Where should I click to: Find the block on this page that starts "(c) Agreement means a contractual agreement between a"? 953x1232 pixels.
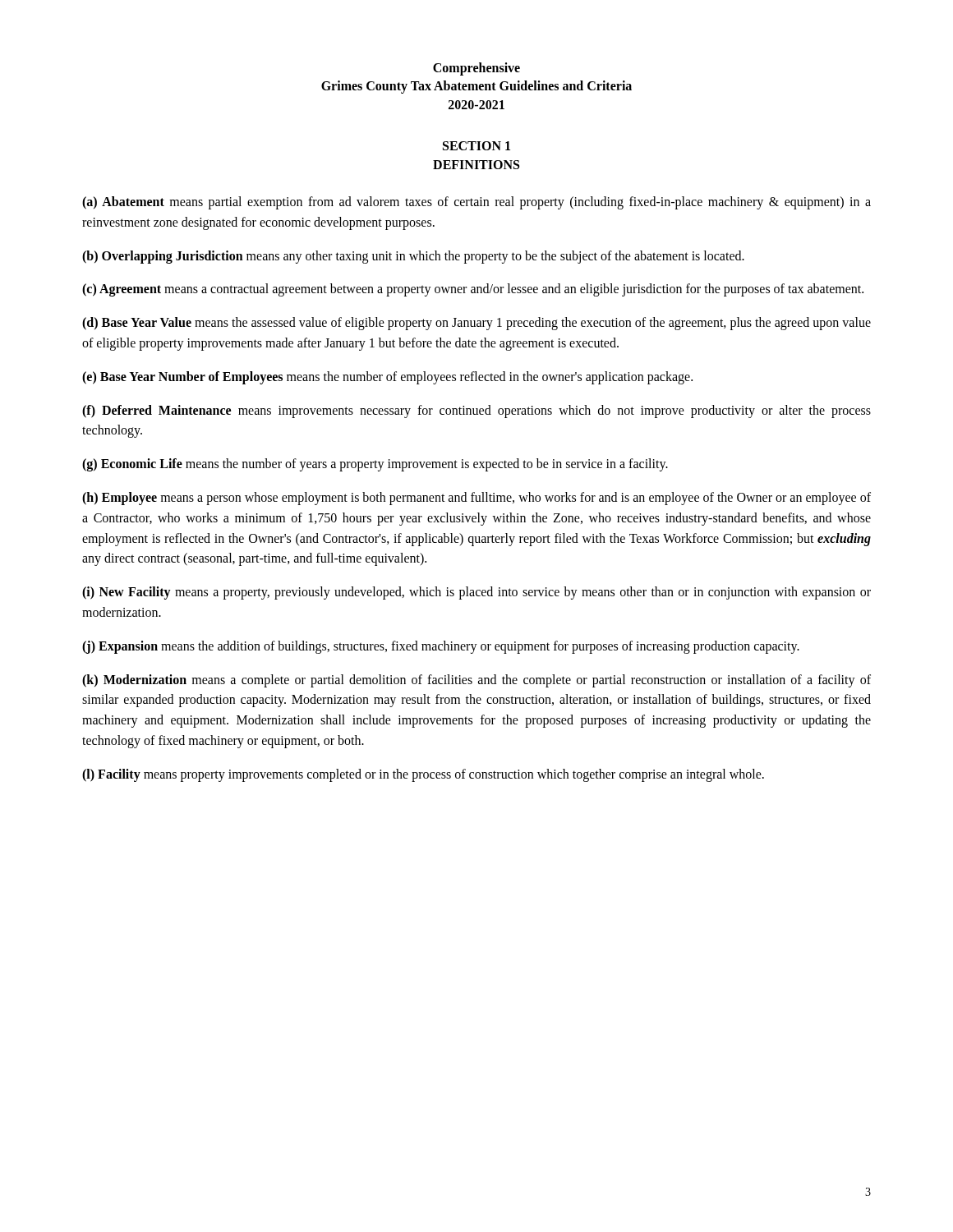click(473, 289)
